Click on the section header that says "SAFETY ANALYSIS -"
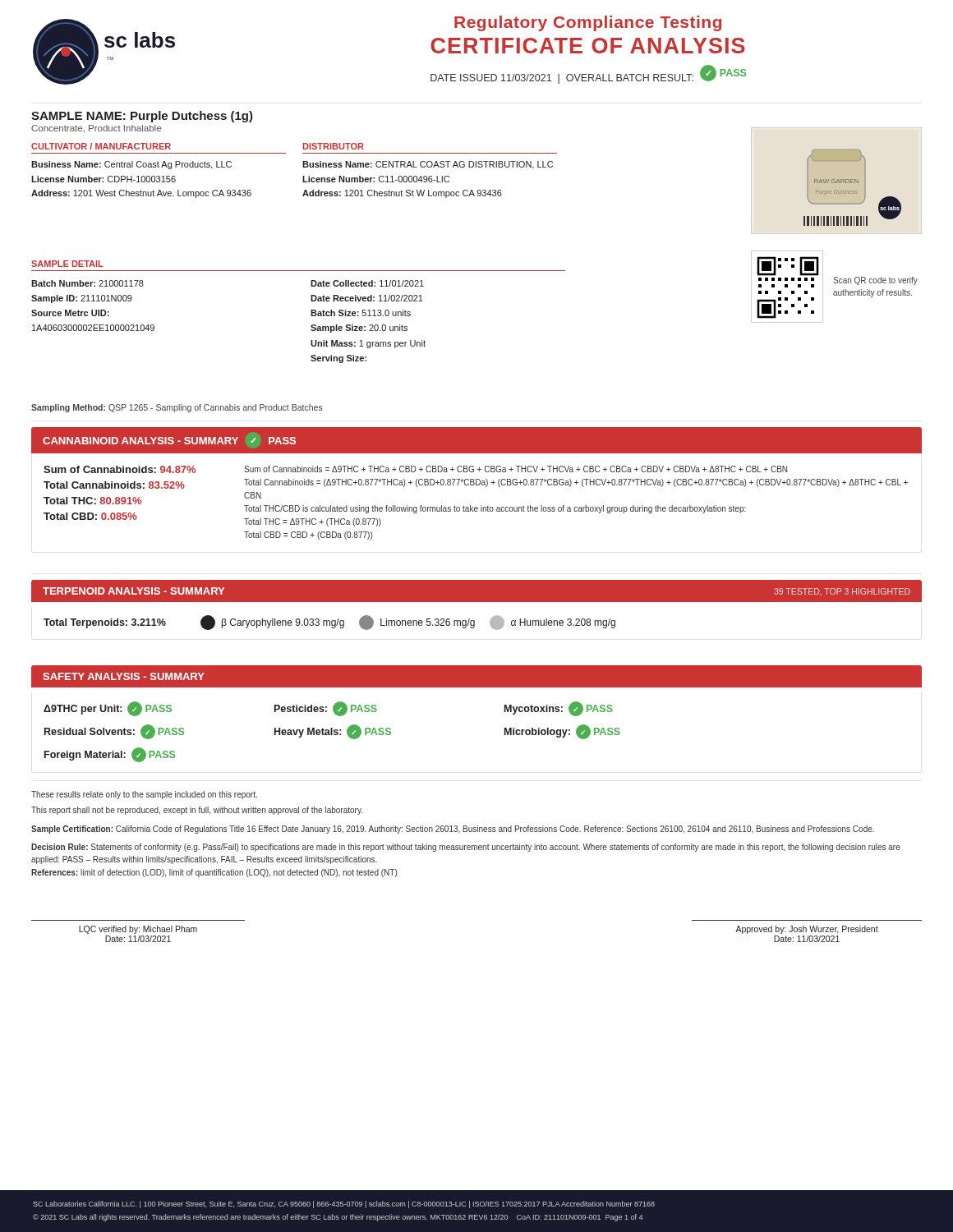The width and height of the screenshot is (953, 1232). [124, 676]
